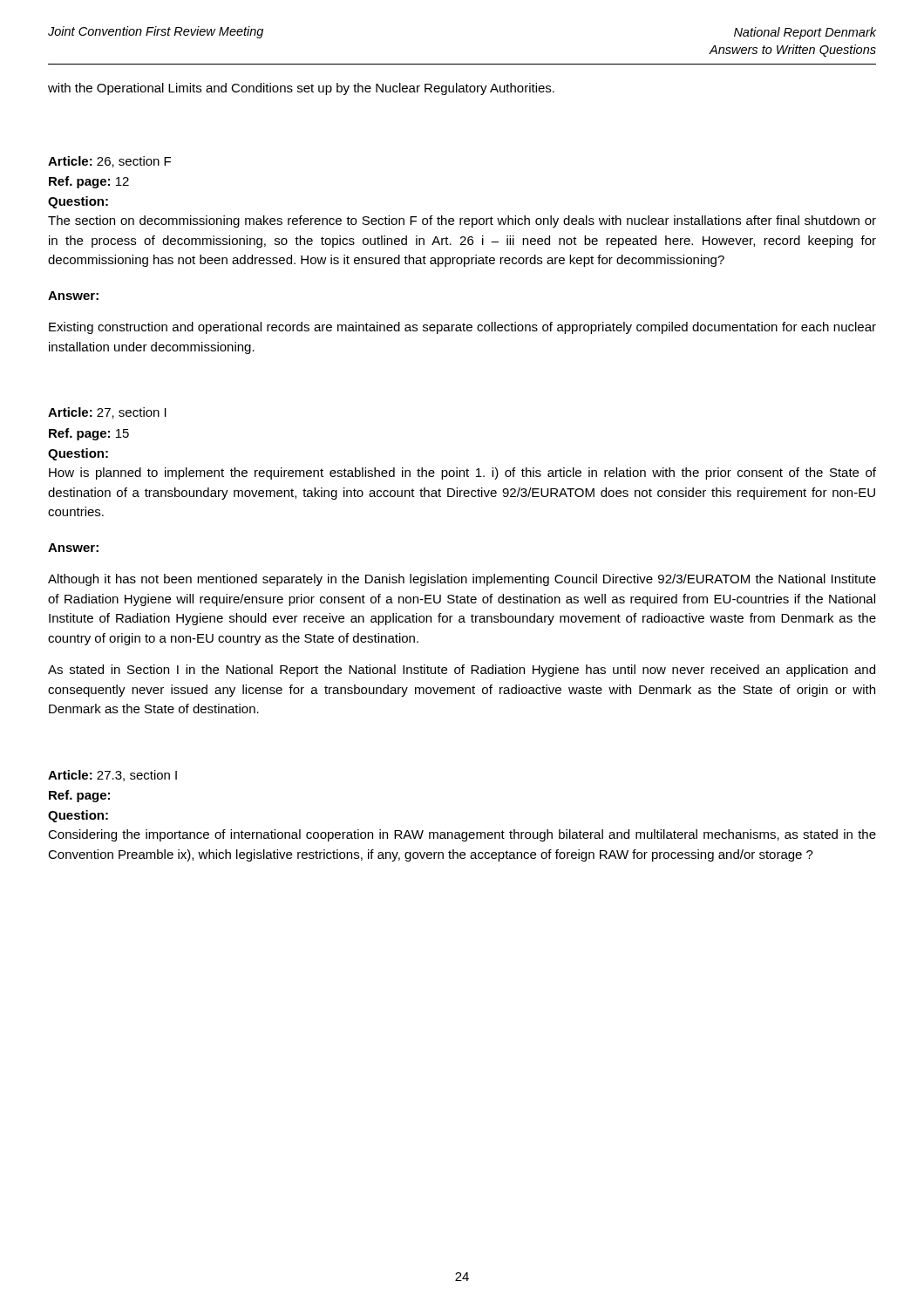Find the text block with the text "Article: 27.3, section I"
Screen dimensions: 1308x924
[x=112, y=776]
